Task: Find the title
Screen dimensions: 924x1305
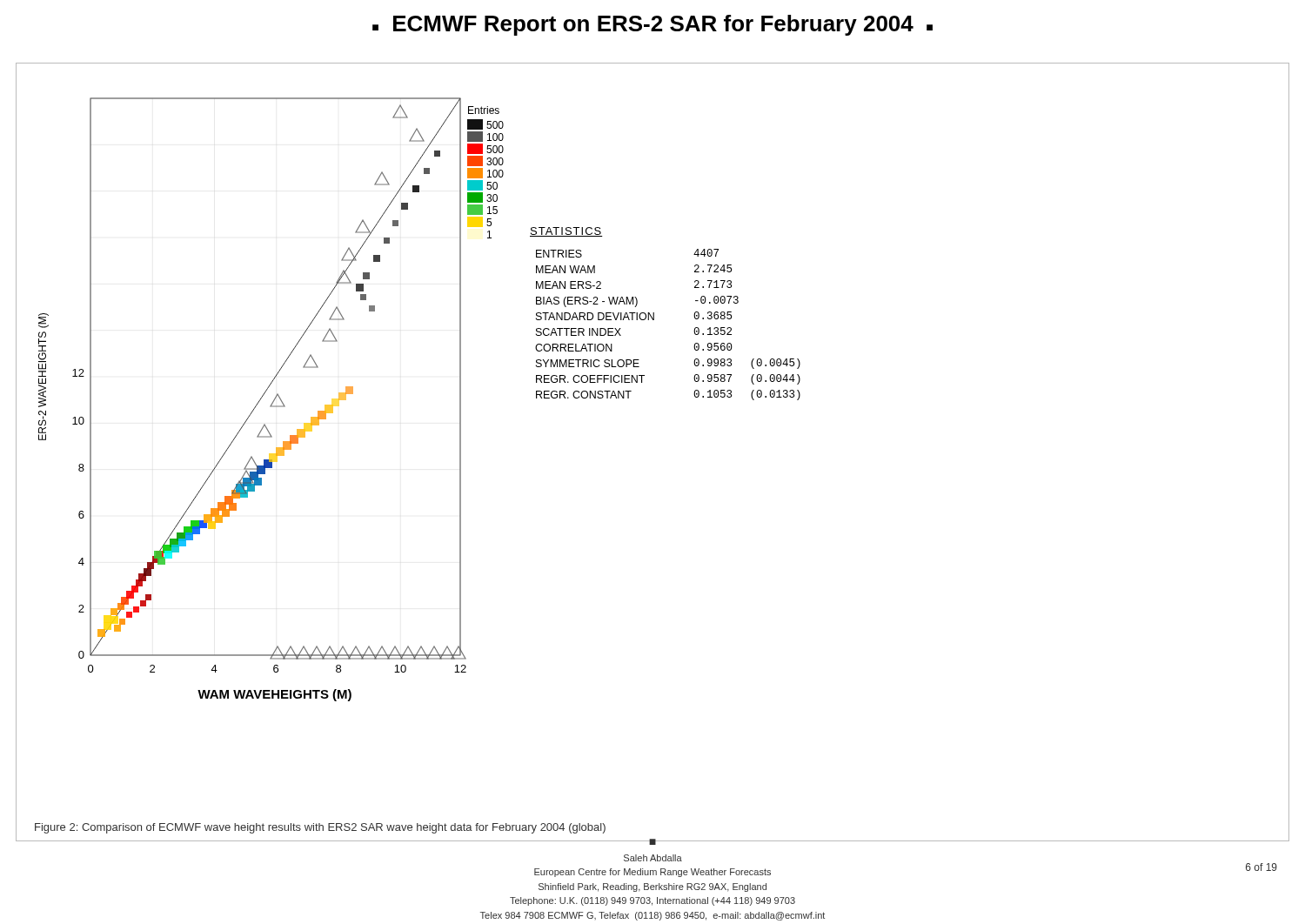Action: click(x=652, y=23)
